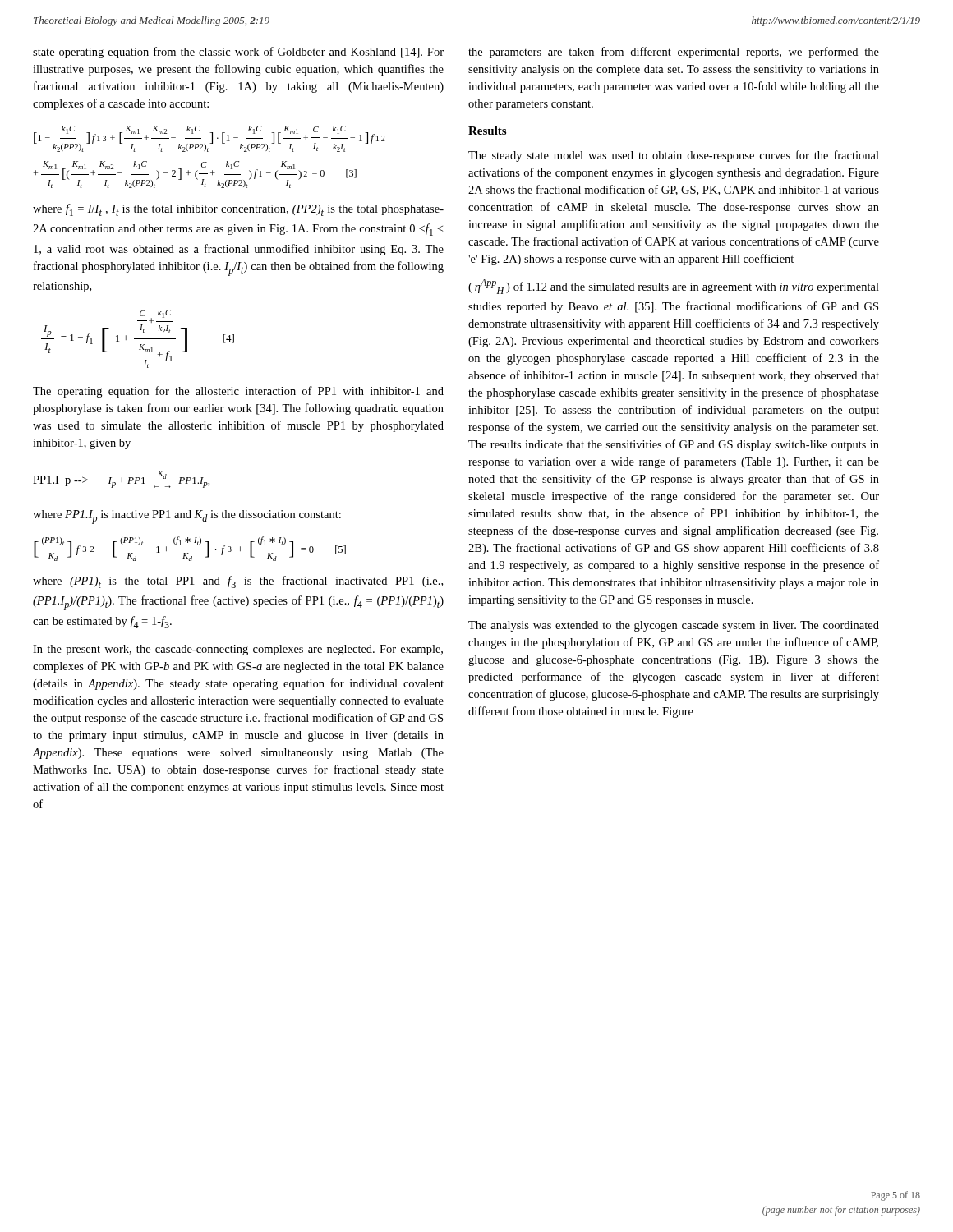Point to the block beginning "state operating equation from the classic work of"

pos(238,78)
